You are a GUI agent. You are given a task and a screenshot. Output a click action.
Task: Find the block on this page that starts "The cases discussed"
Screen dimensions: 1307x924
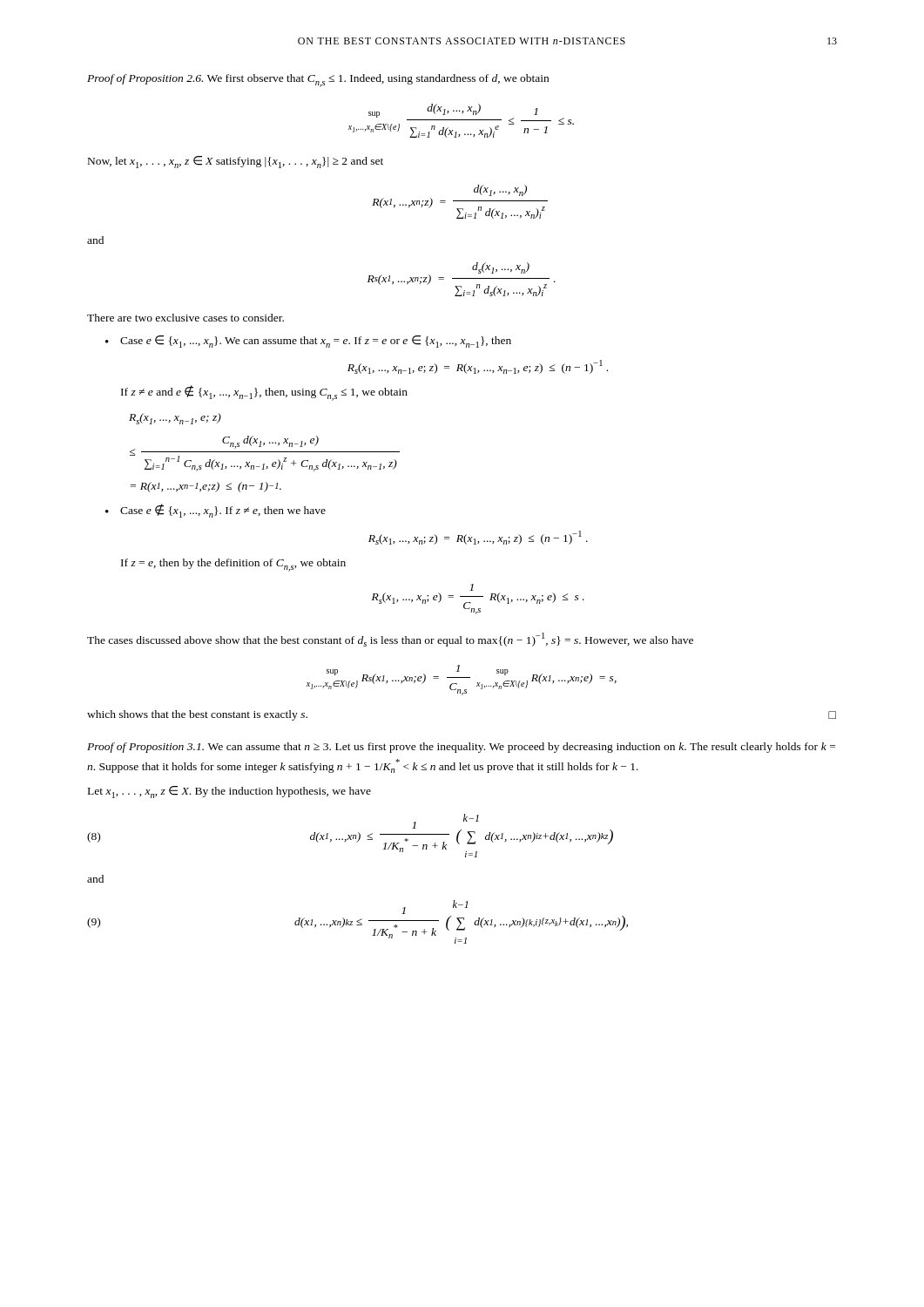pyautogui.click(x=390, y=639)
